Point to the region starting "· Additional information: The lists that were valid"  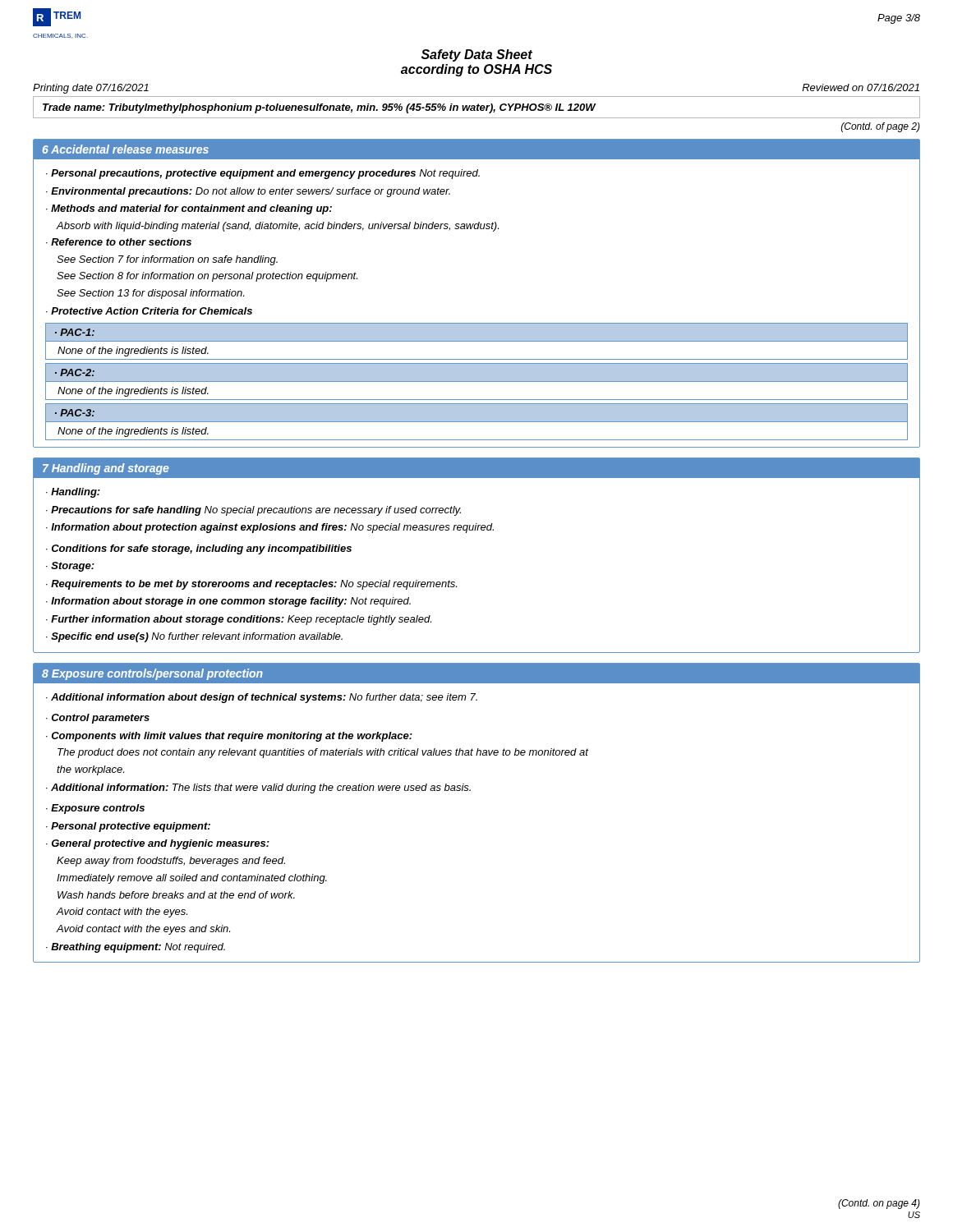pyautogui.click(x=259, y=787)
